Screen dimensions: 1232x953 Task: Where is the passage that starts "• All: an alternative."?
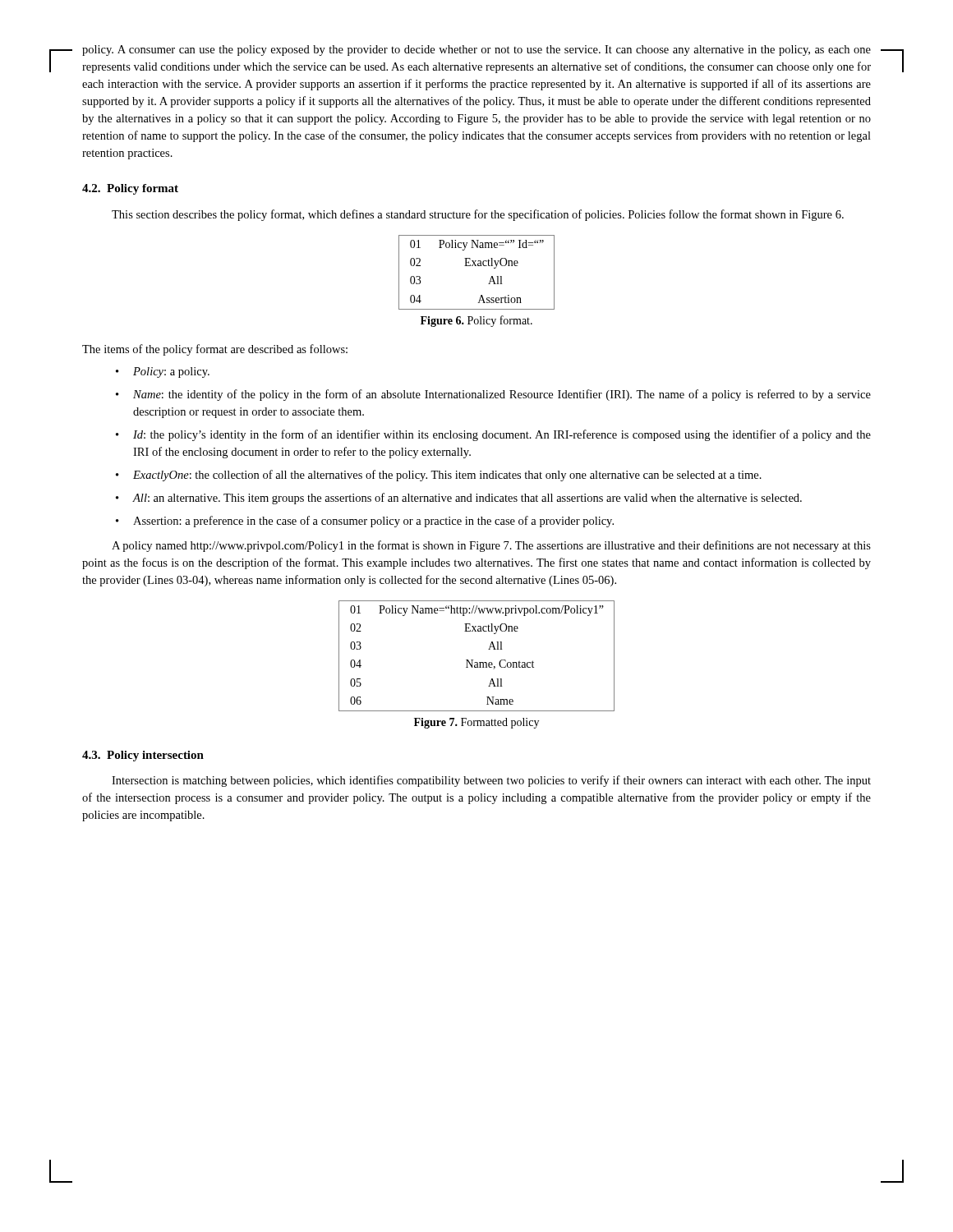click(x=493, y=499)
